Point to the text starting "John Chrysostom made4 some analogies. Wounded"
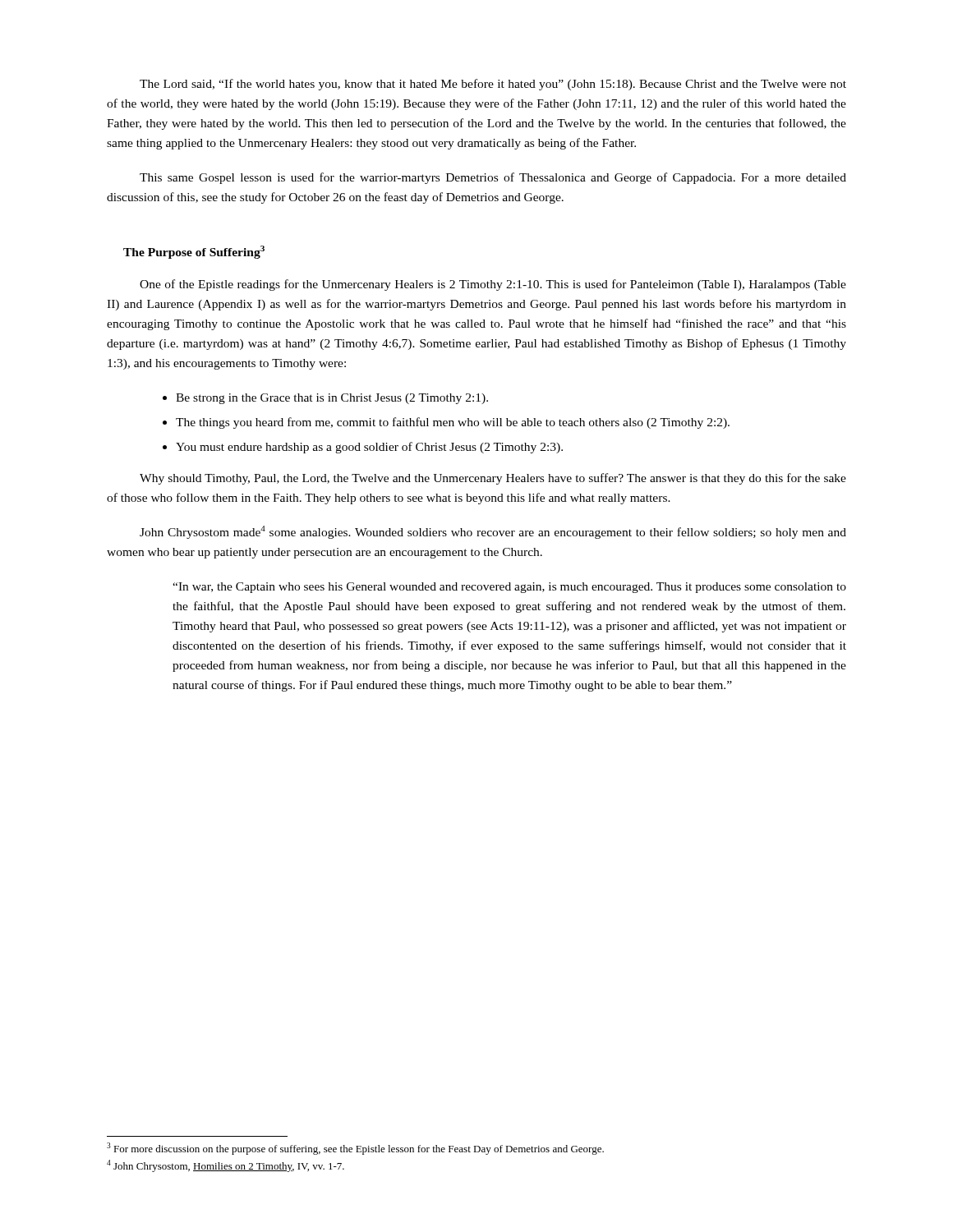This screenshot has width=953, height=1232. (x=476, y=542)
